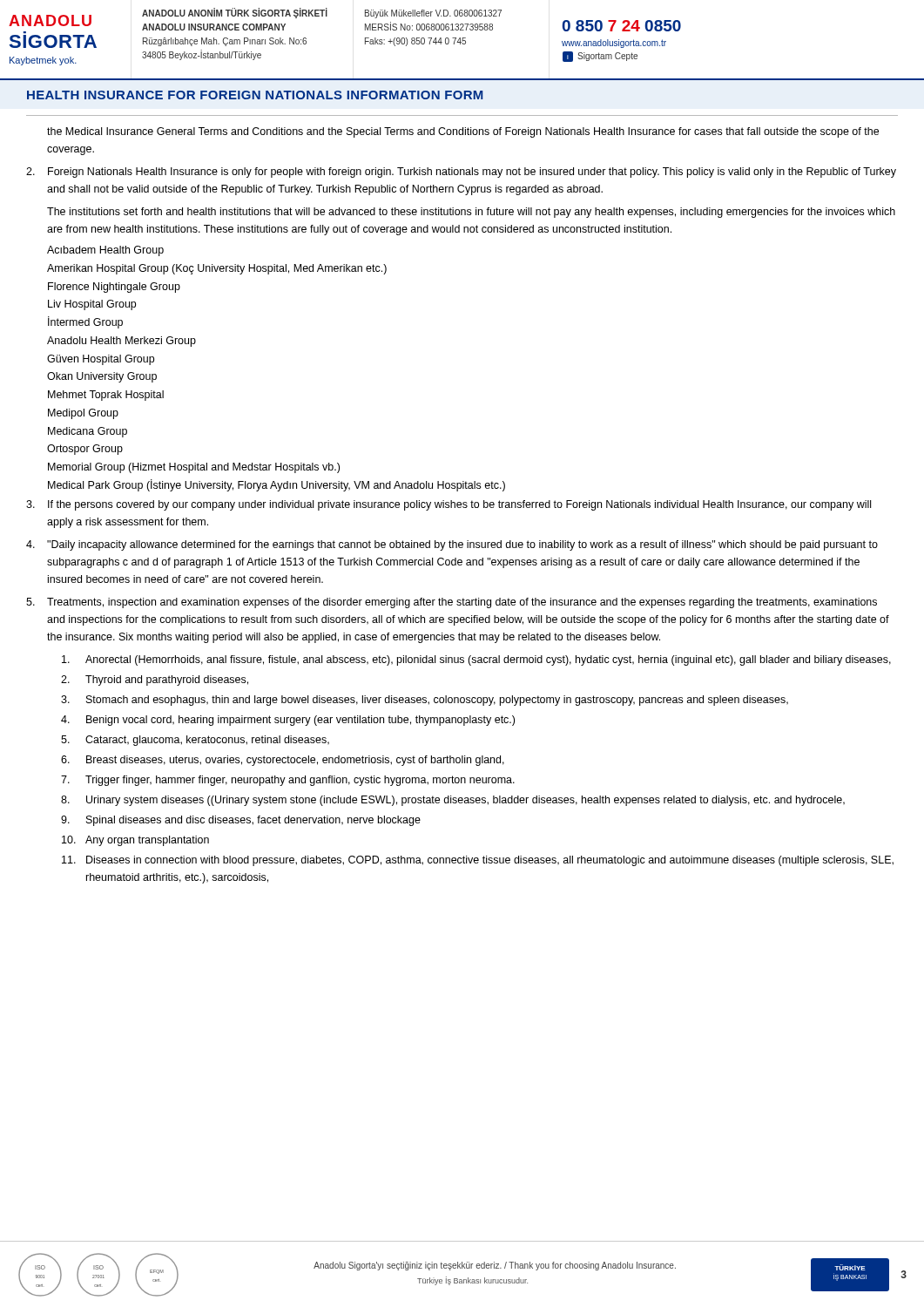
Task: Where does it say "HEALTH INSURANCE FOR FOREIGN NATIONALS INFORMATION FORM"?
Action: [255, 95]
